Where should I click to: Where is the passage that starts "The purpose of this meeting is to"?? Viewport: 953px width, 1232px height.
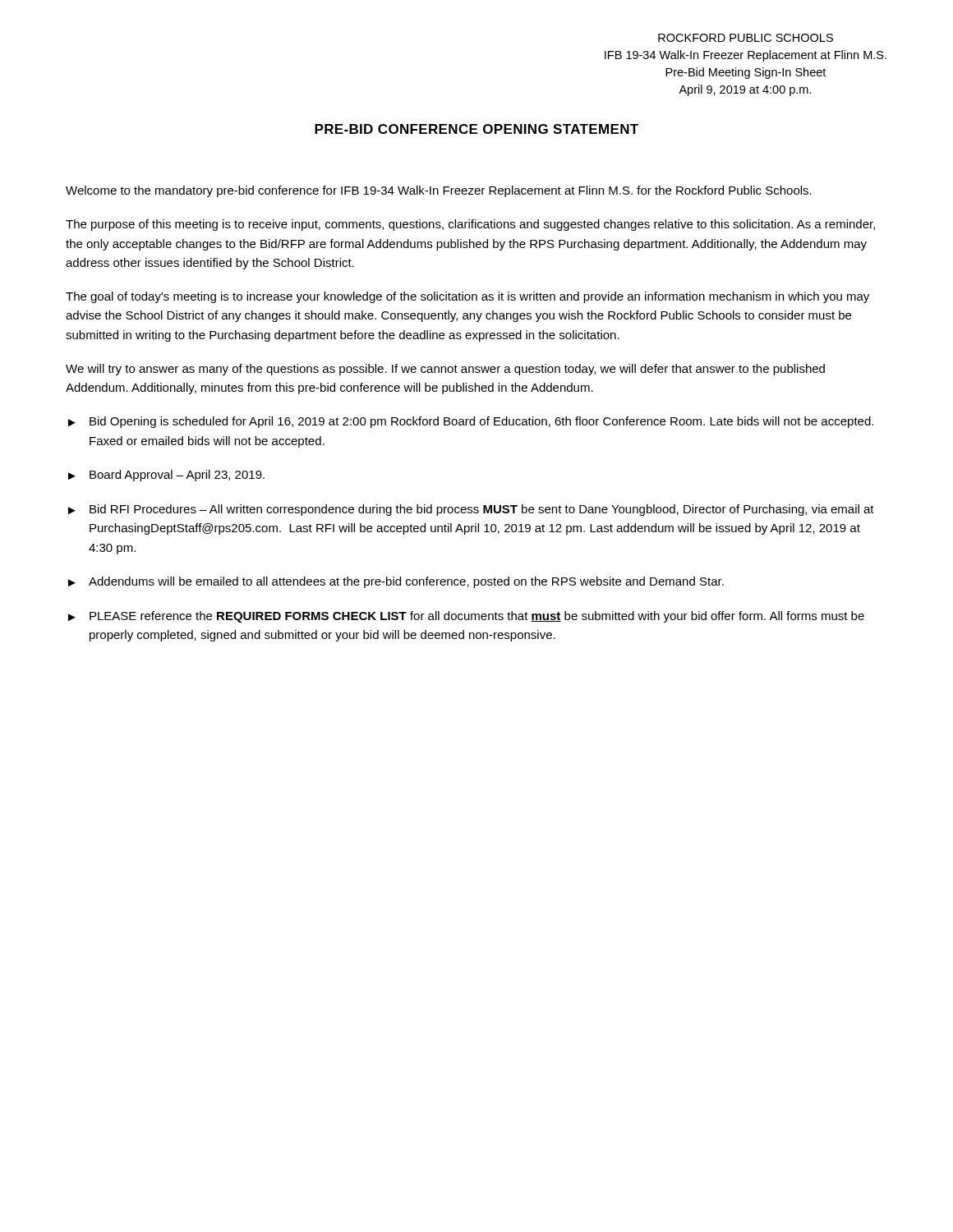(x=471, y=243)
